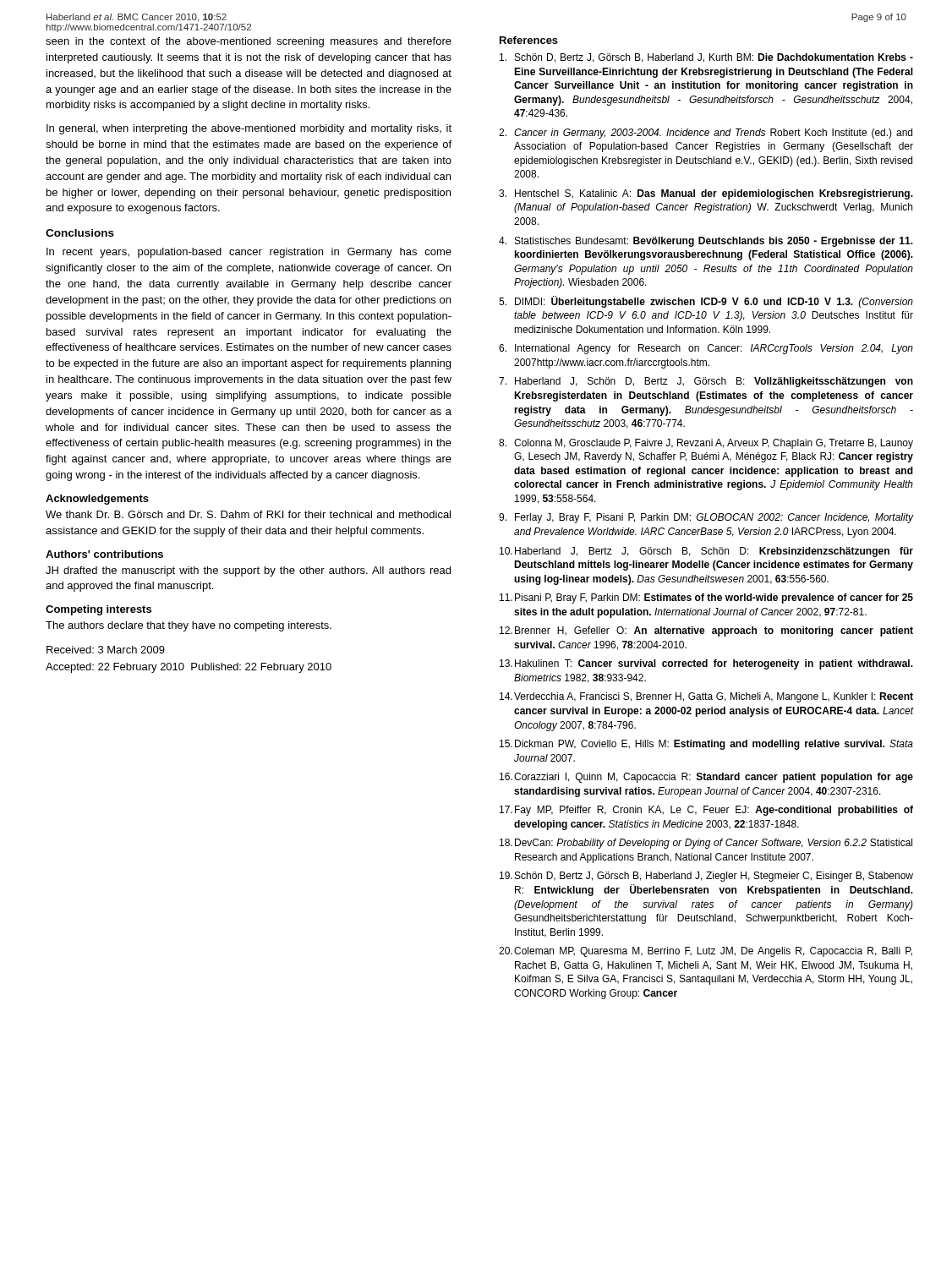This screenshot has width=952, height=1268.
Task: Find the block on this page that starts "In recent years, population-based cancer registration in"
Action: pyautogui.click(x=249, y=364)
